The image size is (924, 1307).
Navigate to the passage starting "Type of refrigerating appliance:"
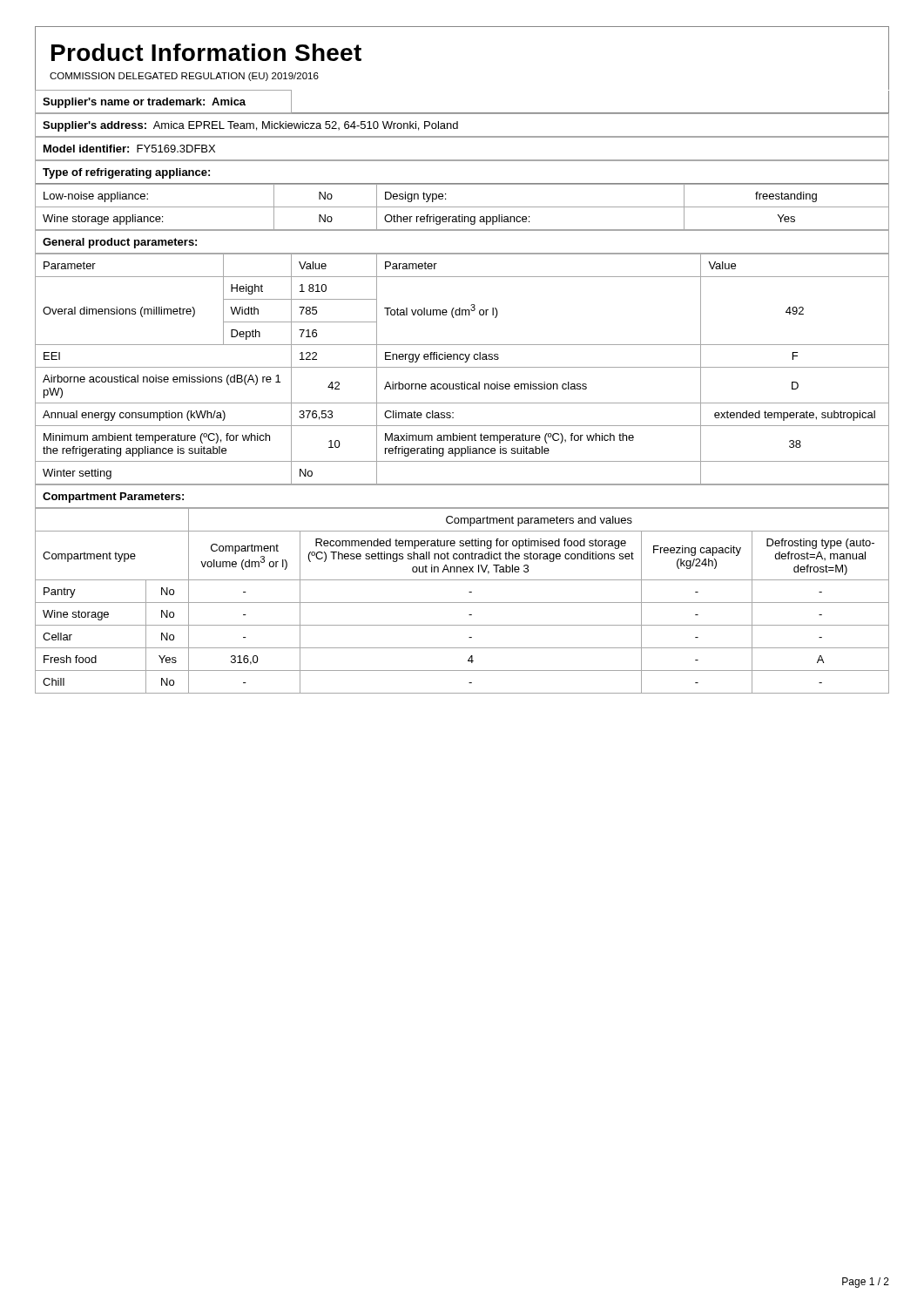462,172
